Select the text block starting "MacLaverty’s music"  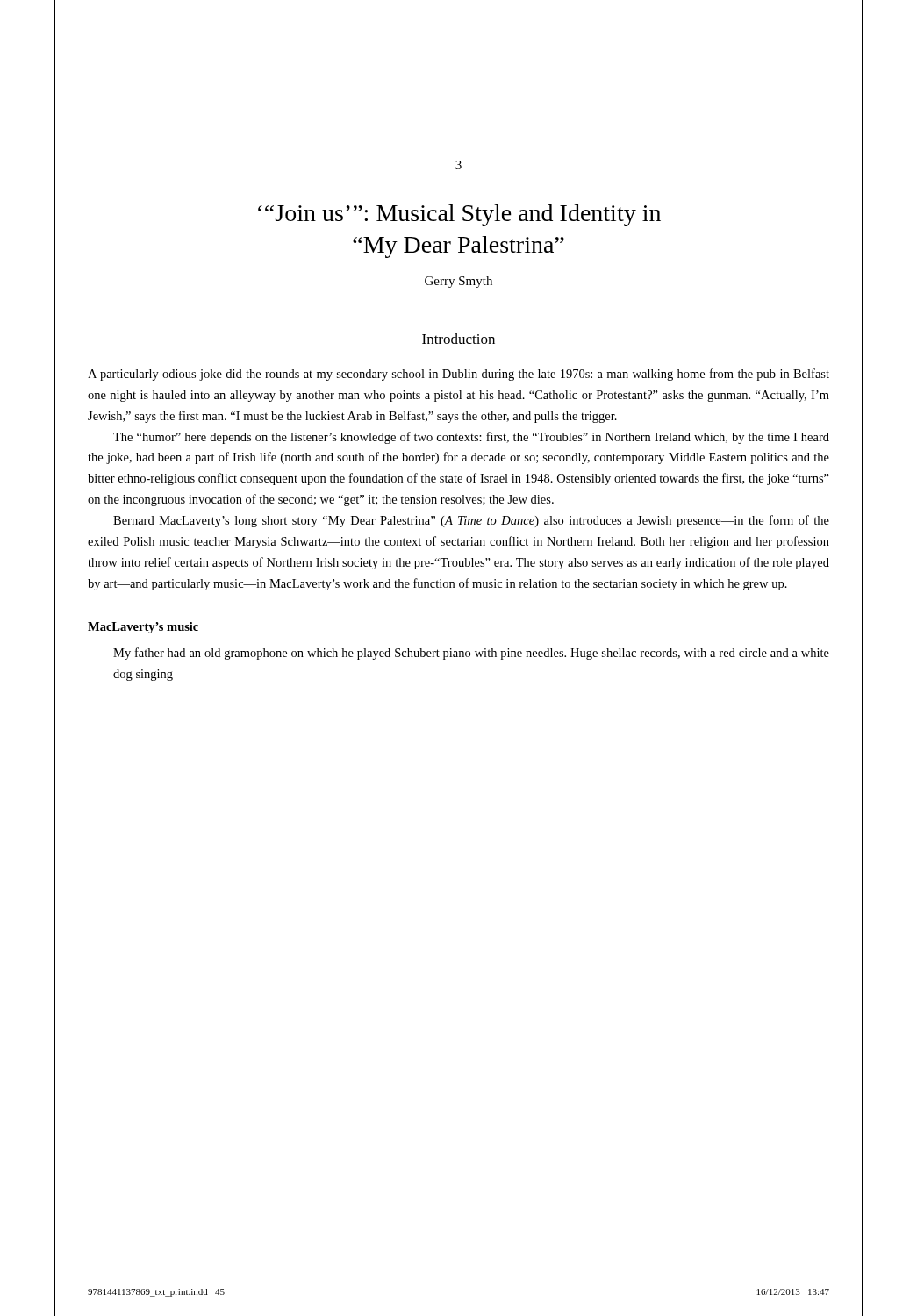pos(143,626)
